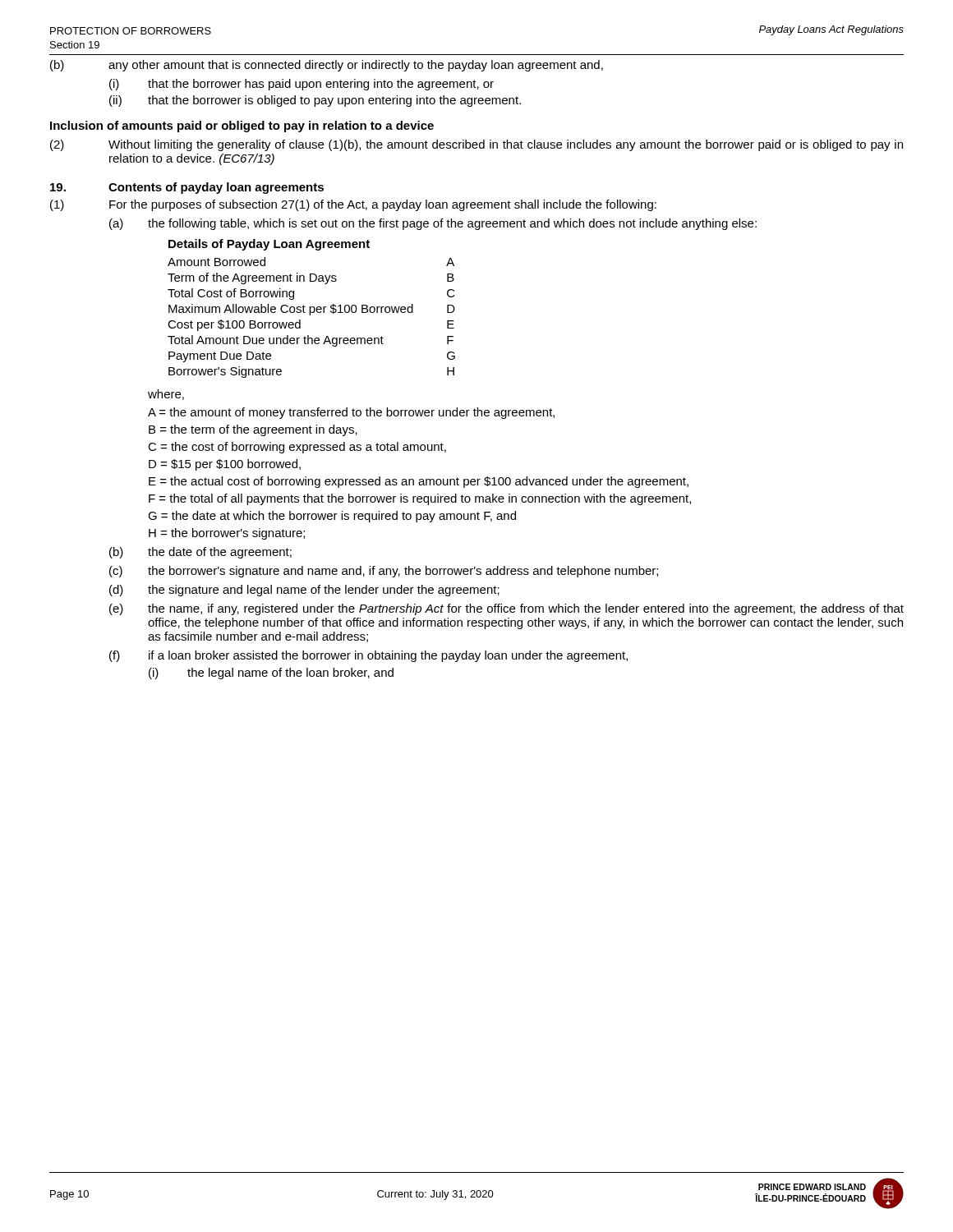
Task: Locate the block of text that opens with "(b) any other amount that is connected"
Action: click(476, 64)
